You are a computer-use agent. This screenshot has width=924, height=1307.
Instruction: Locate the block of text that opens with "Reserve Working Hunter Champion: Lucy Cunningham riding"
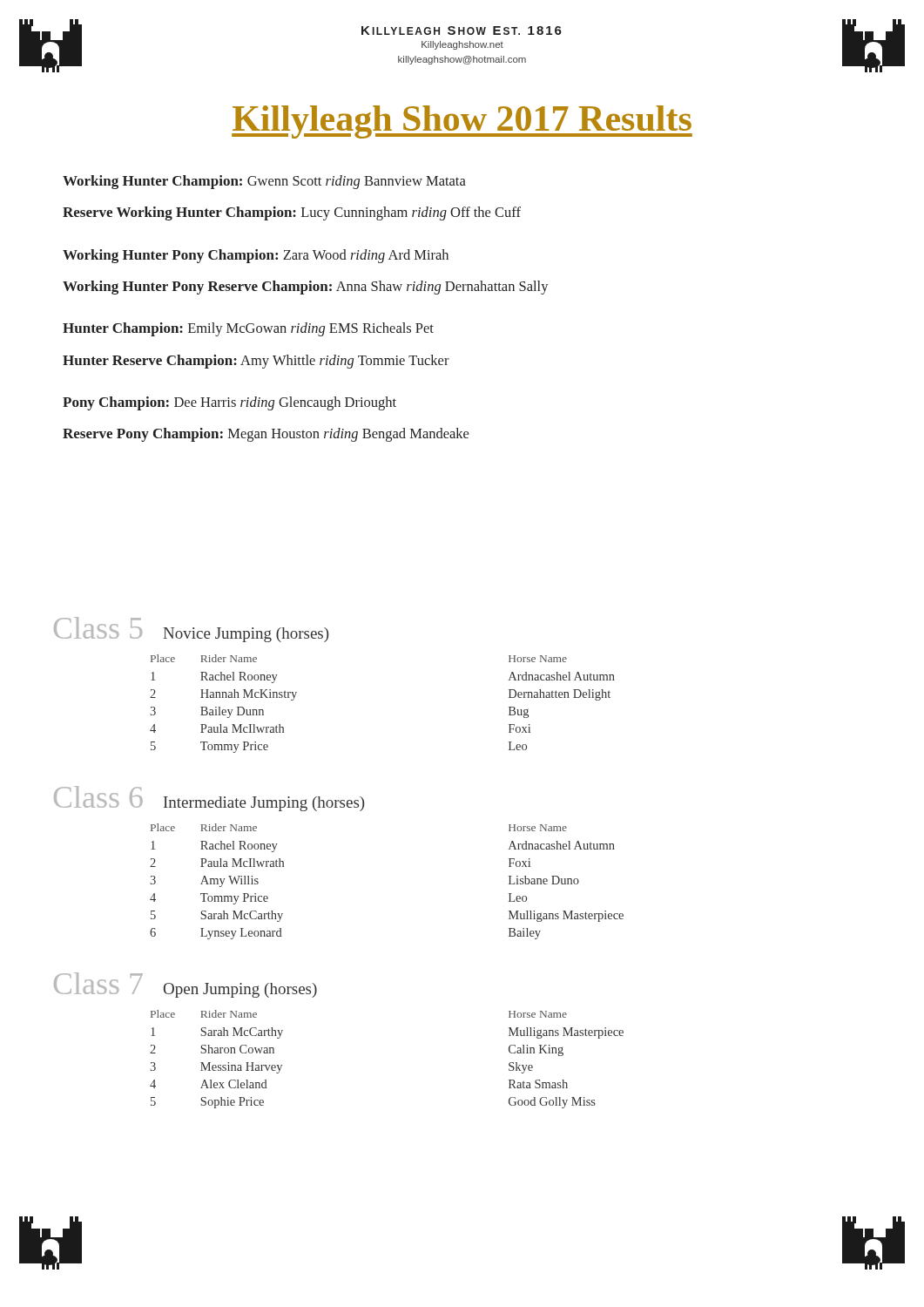click(x=292, y=212)
